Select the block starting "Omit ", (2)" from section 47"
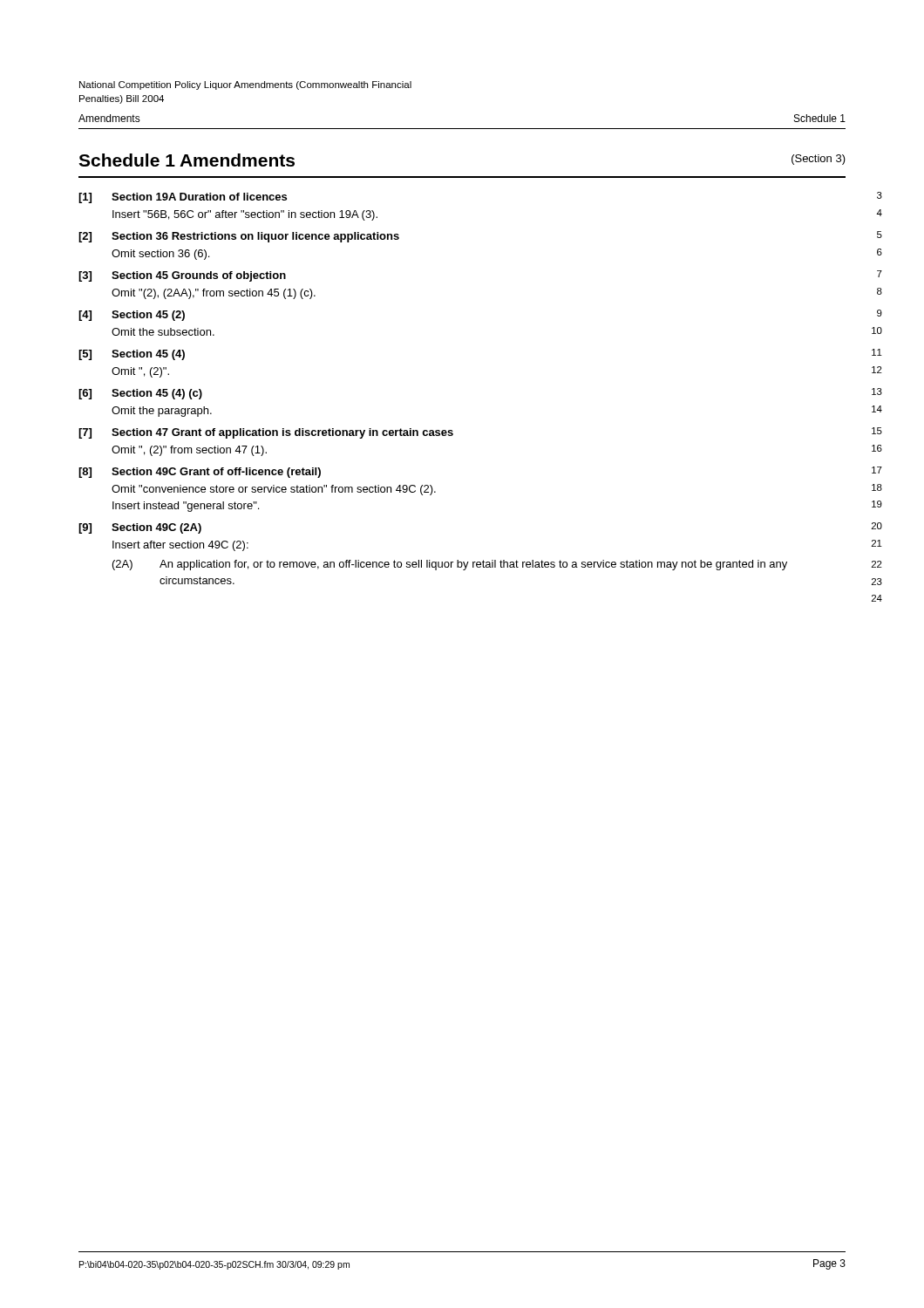 [190, 450]
